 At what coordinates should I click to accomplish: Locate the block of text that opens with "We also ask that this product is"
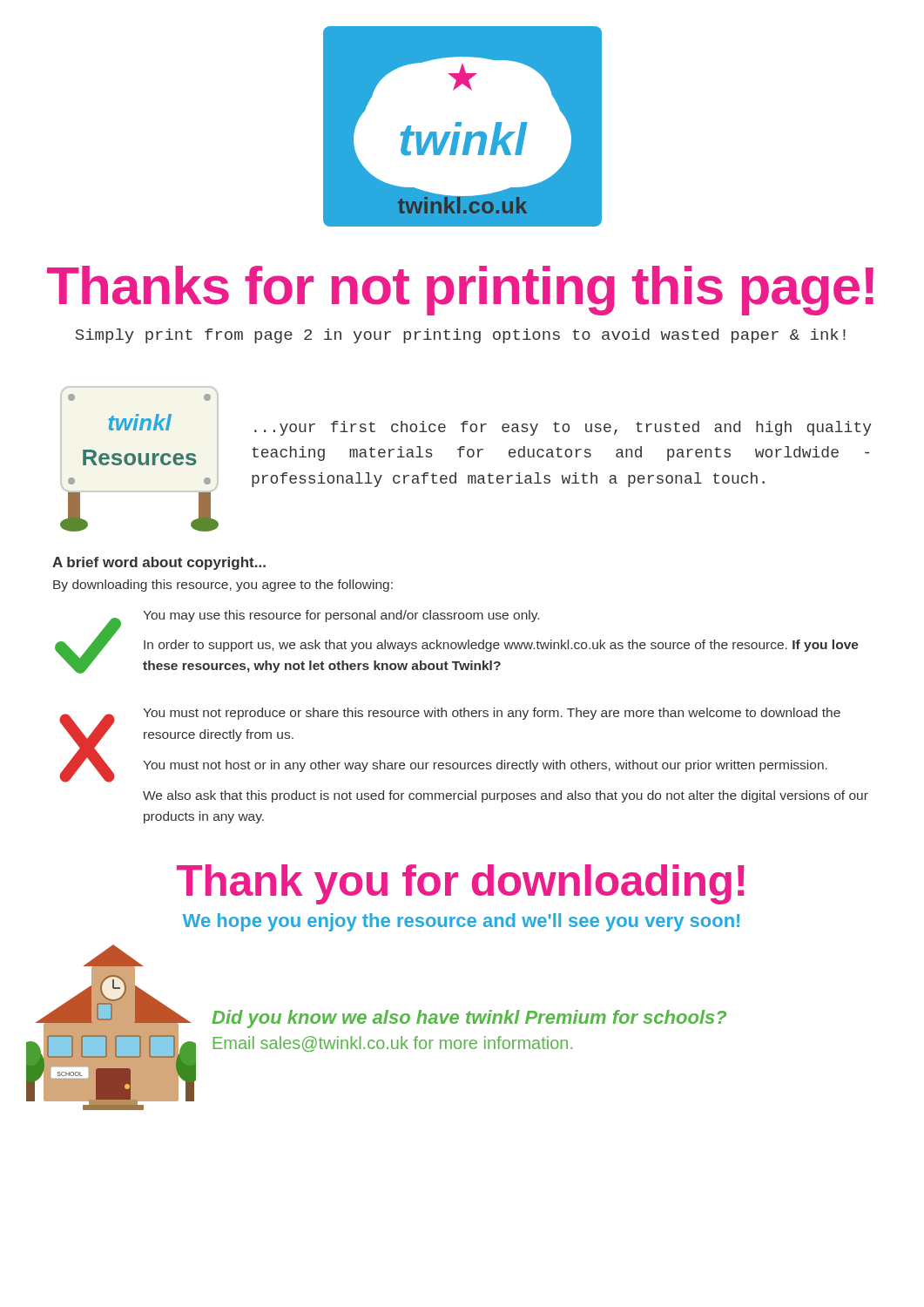pyautogui.click(x=505, y=806)
